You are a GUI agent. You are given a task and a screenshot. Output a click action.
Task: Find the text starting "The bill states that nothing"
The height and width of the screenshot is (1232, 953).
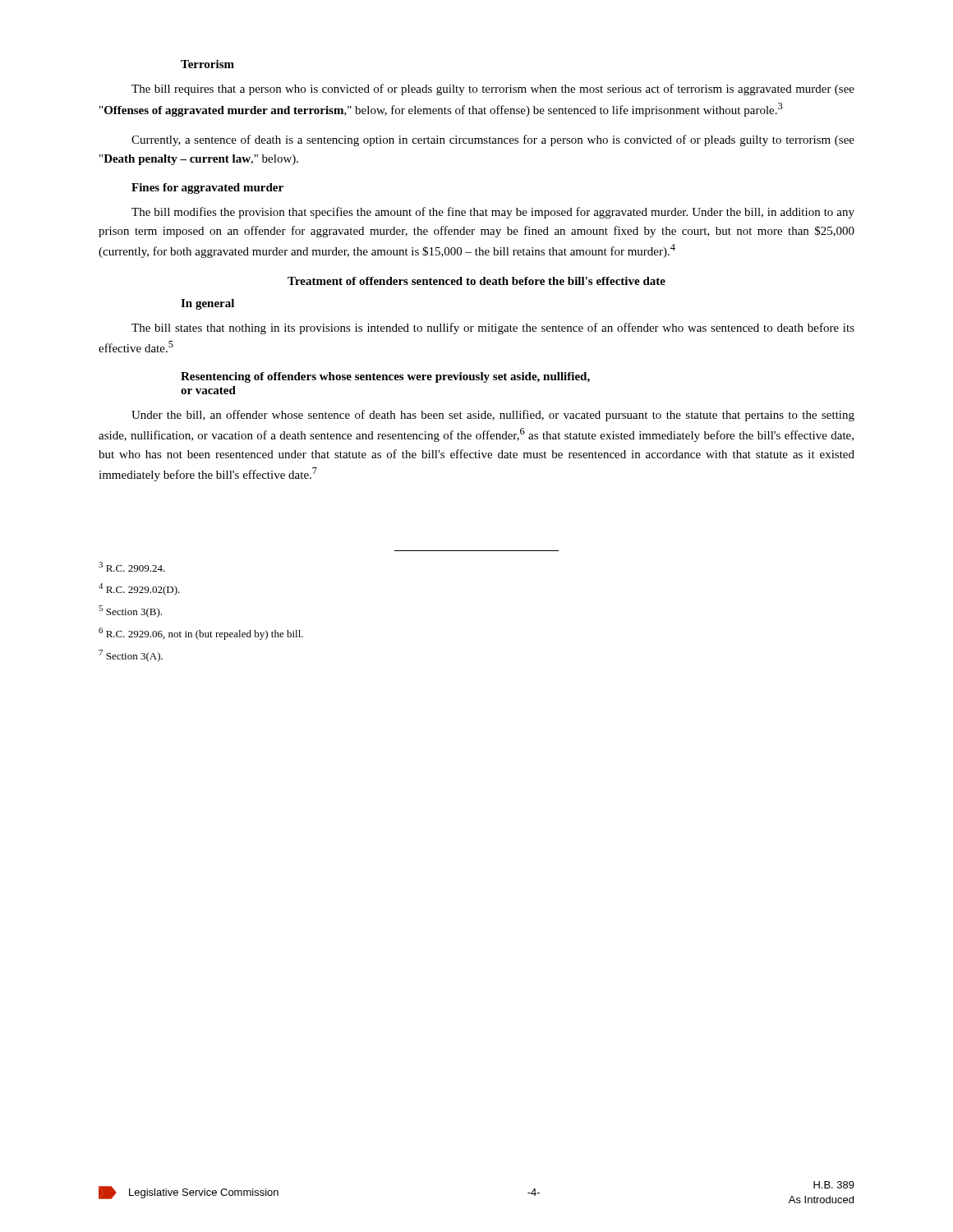click(476, 338)
